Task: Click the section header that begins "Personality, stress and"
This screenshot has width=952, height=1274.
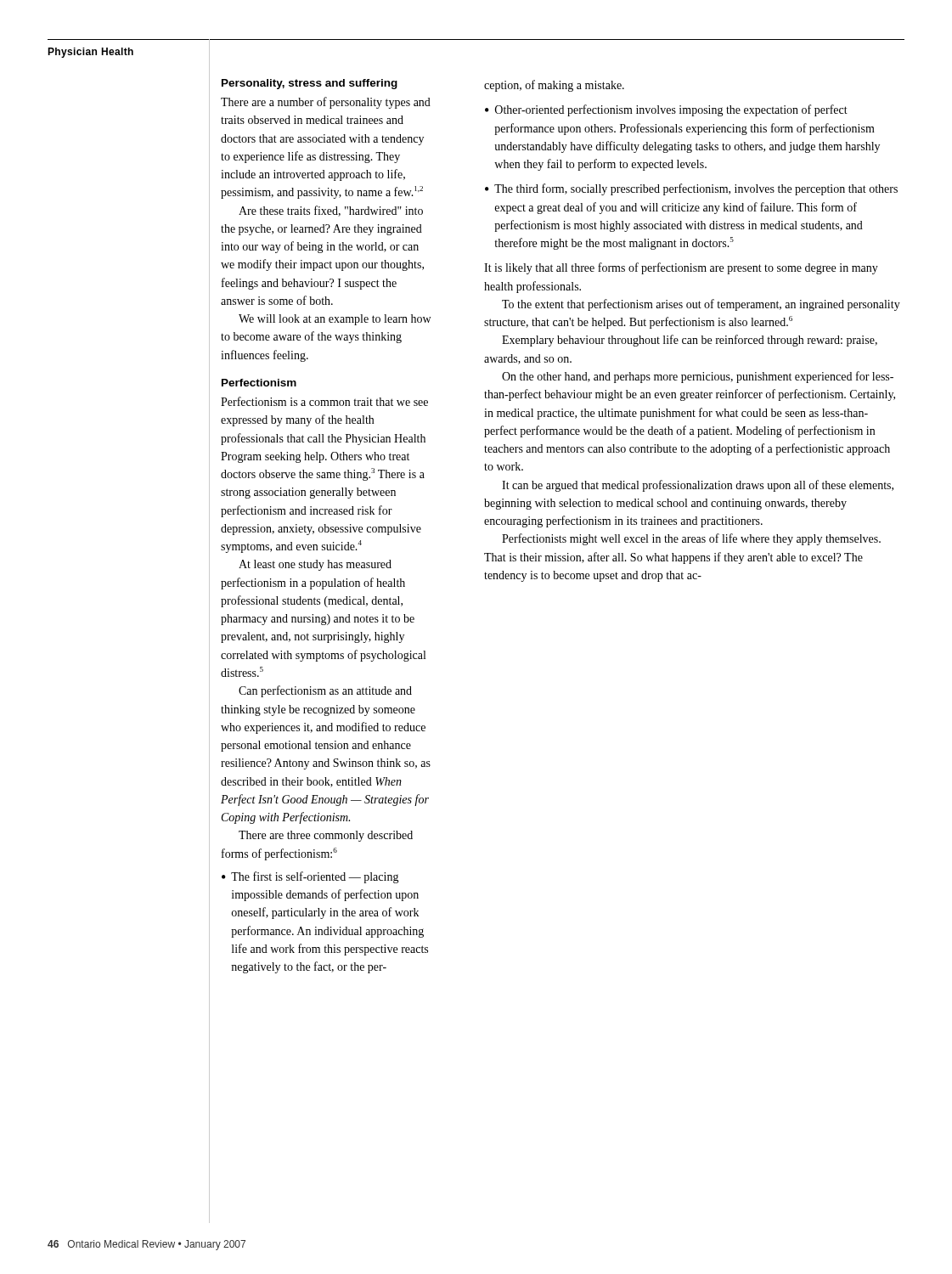Action: point(309,83)
